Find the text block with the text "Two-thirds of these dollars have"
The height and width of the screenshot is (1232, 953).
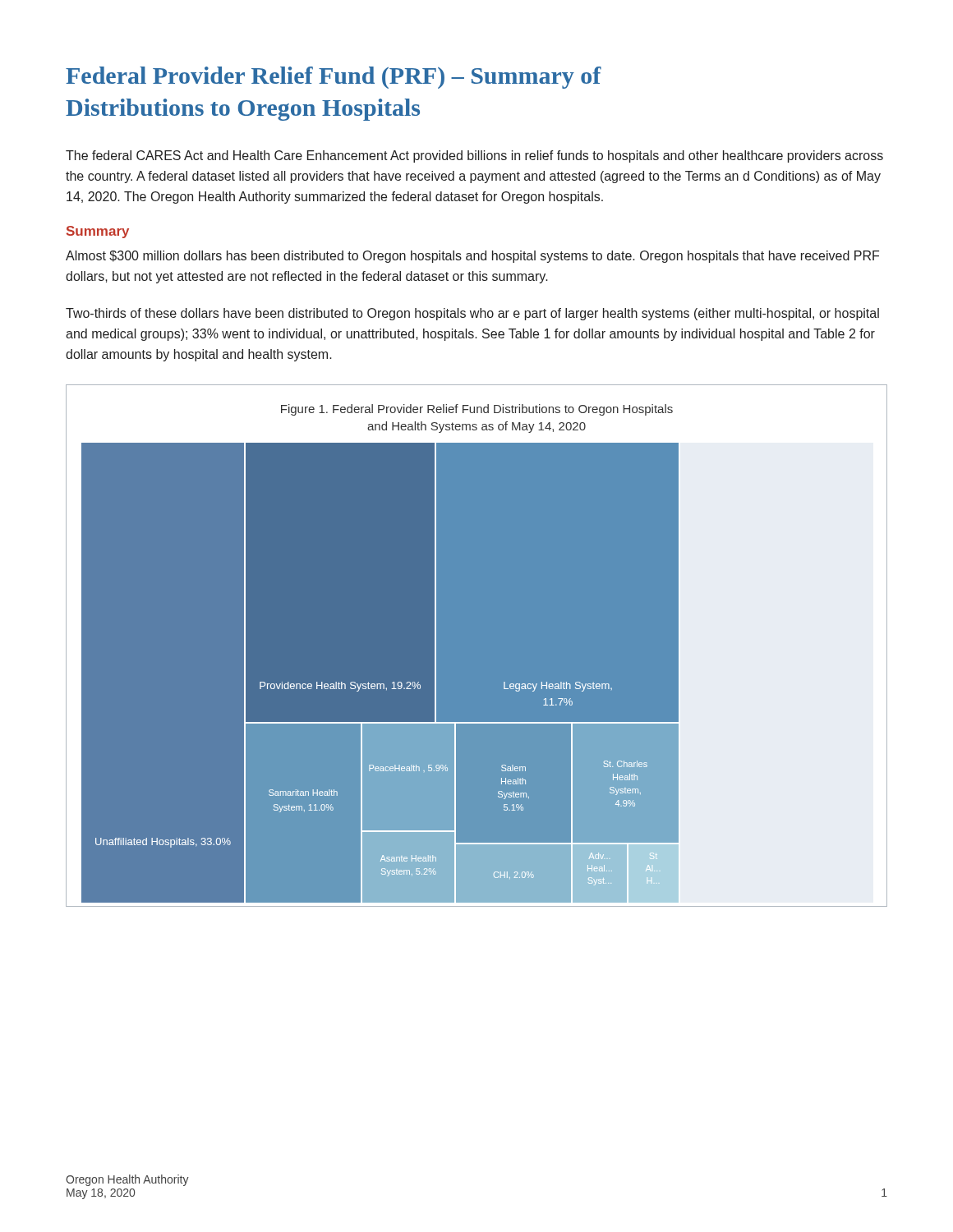[x=473, y=334]
